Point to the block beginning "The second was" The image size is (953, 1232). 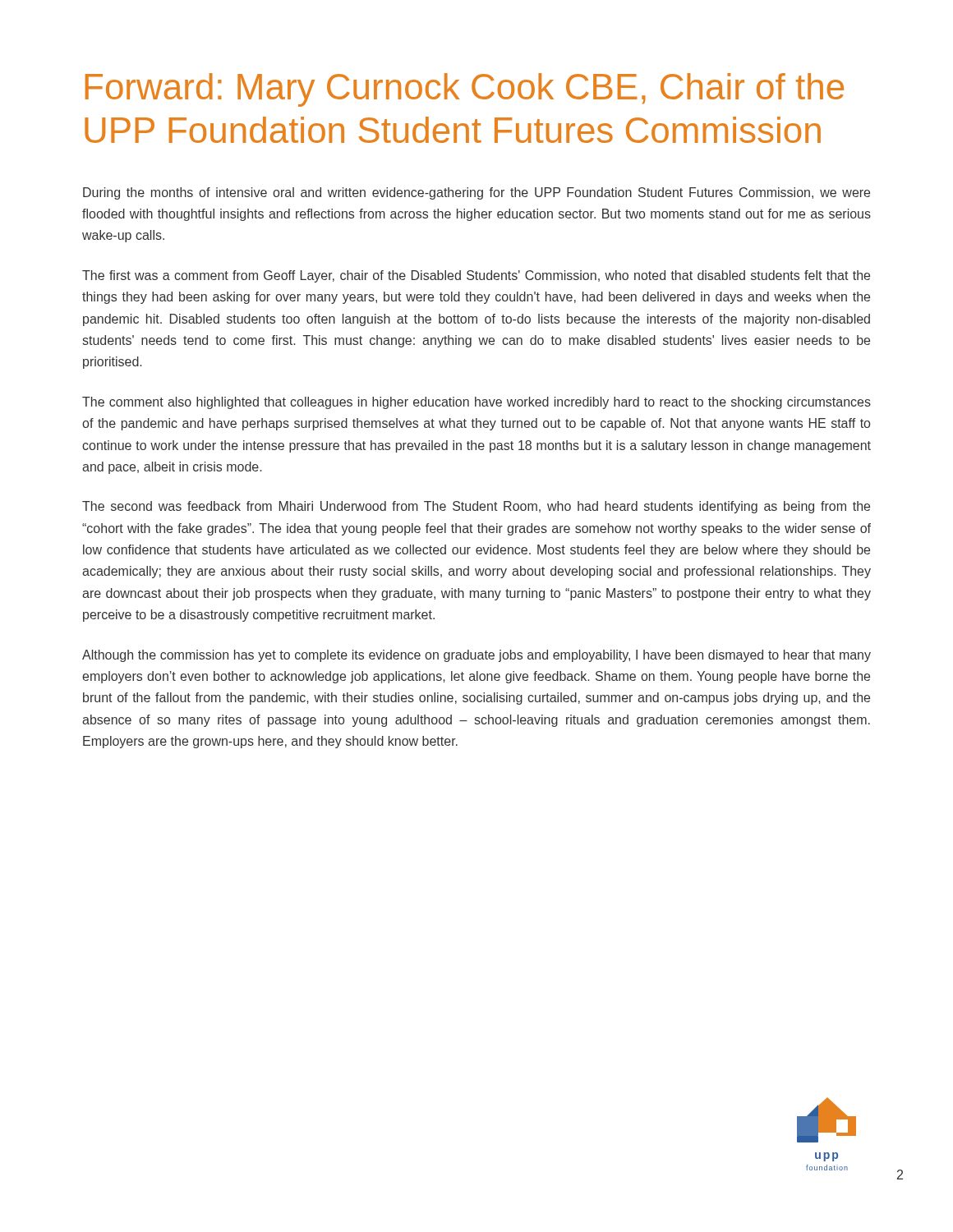[476, 561]
